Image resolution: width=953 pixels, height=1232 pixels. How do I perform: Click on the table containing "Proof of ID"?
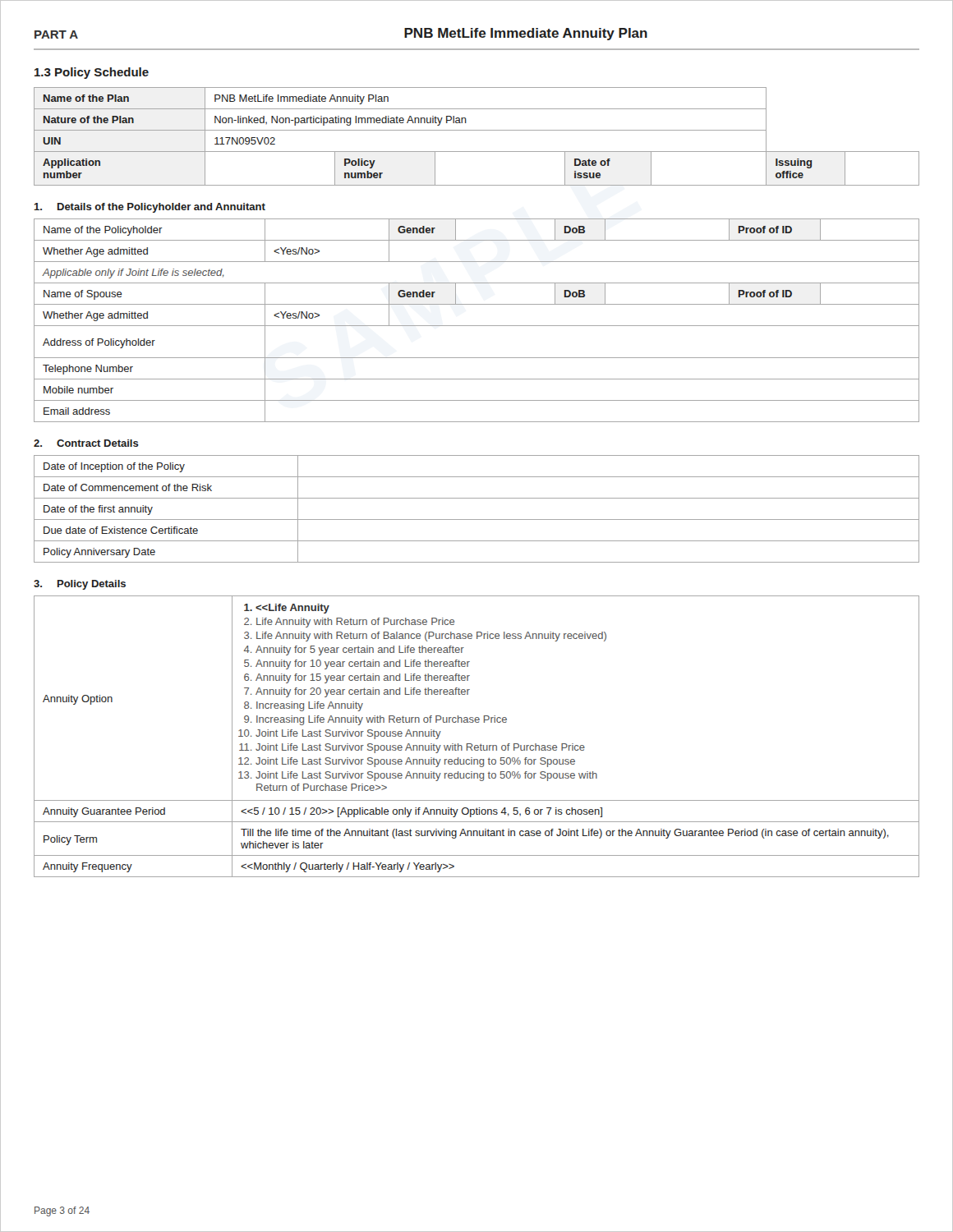pyautogui.click(x=476, y=320)
